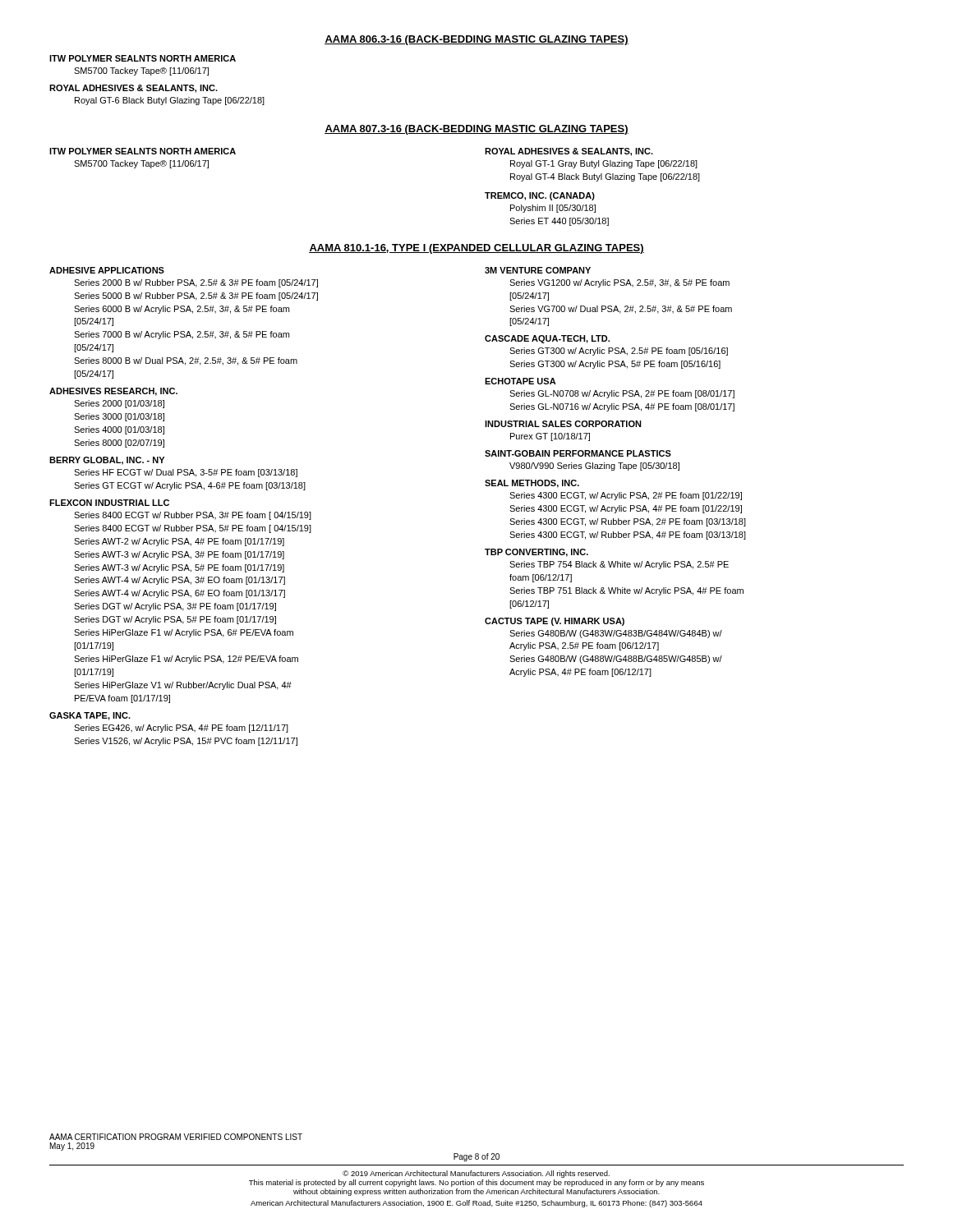Screen dimensions: 1232x953
Task: Locate the text block containing "Series TBP 754 Black & White w/"
Action: coord(627,584)
